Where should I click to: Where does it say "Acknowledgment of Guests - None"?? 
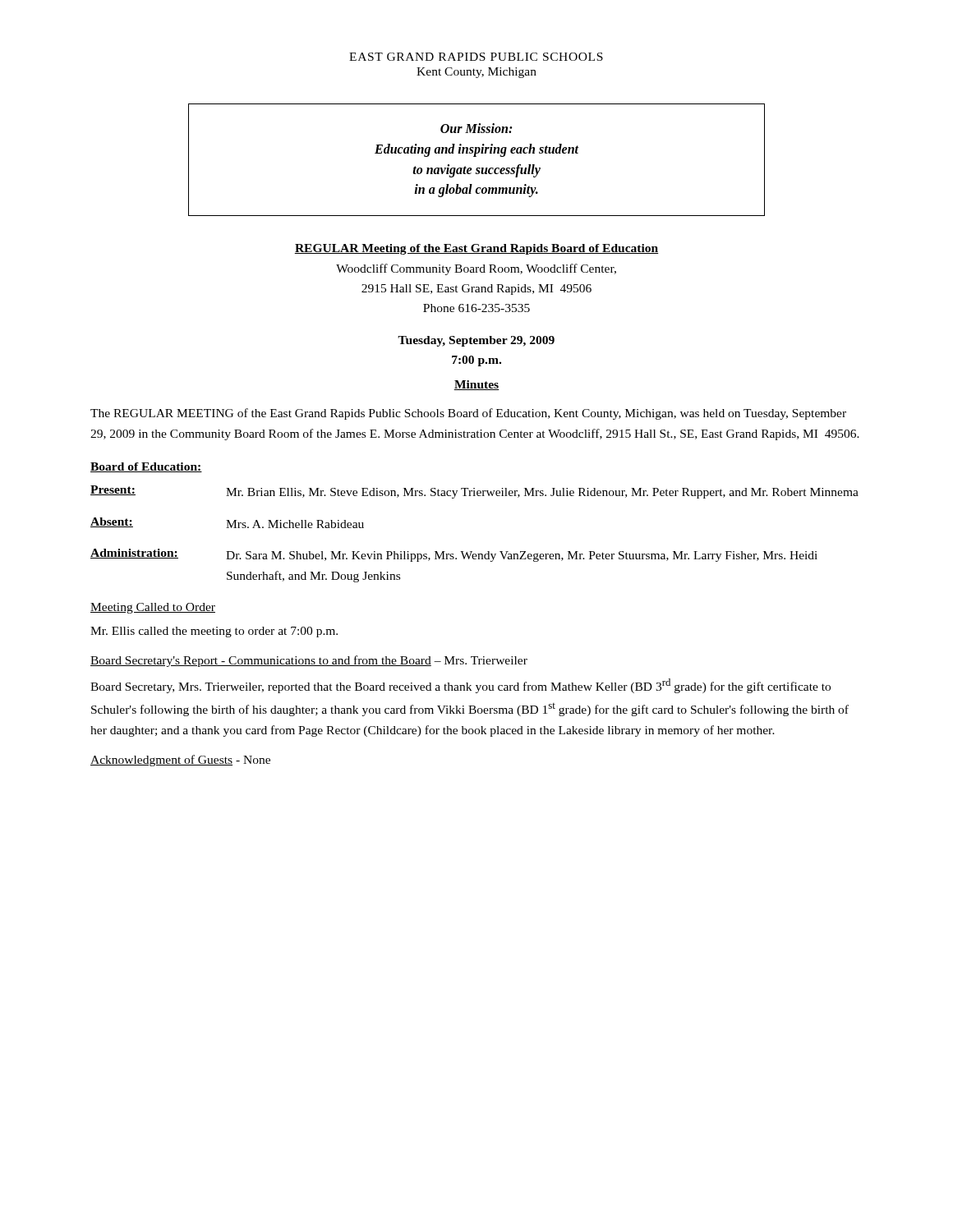181,759
